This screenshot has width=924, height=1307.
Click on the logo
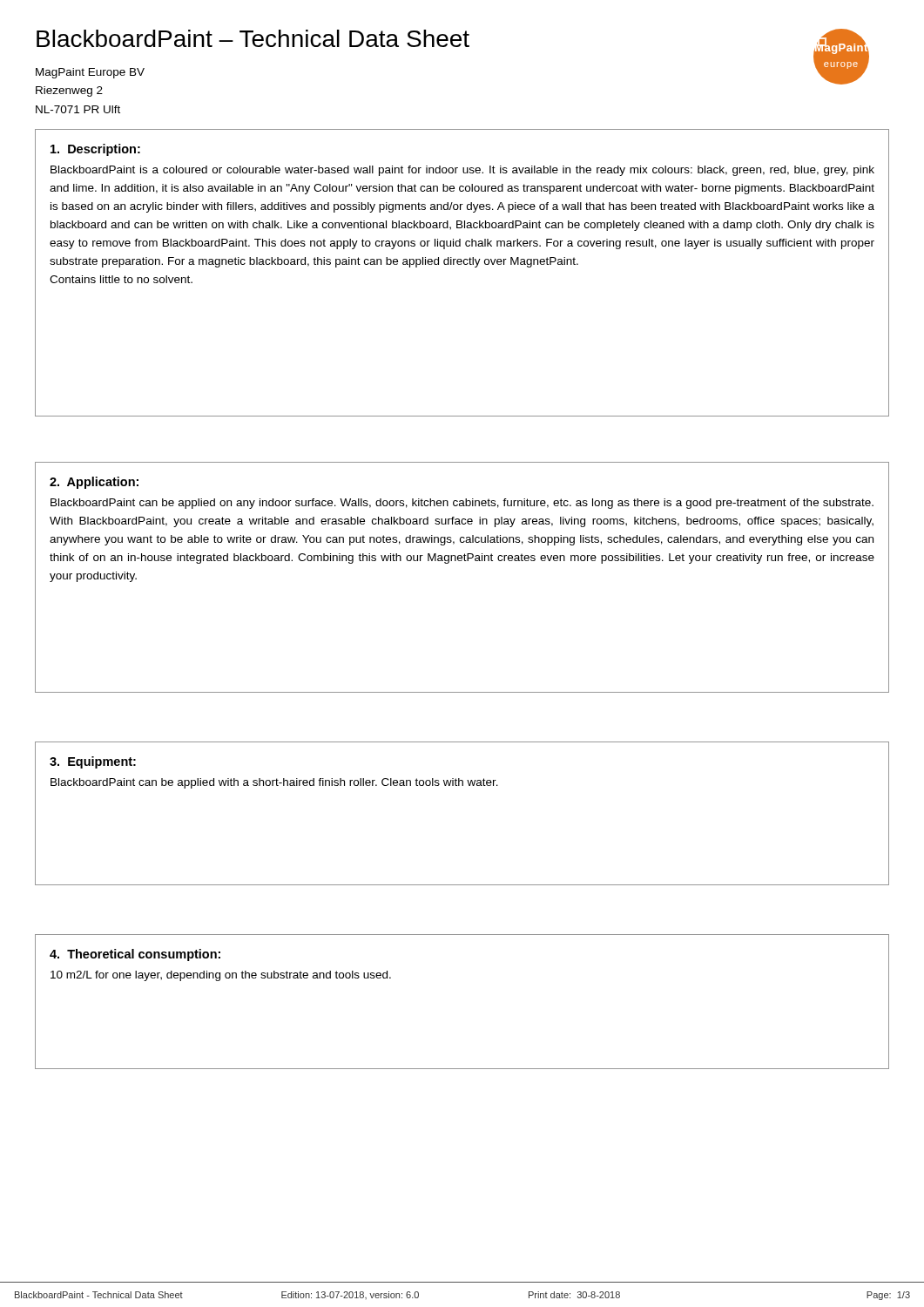(841, 63)
